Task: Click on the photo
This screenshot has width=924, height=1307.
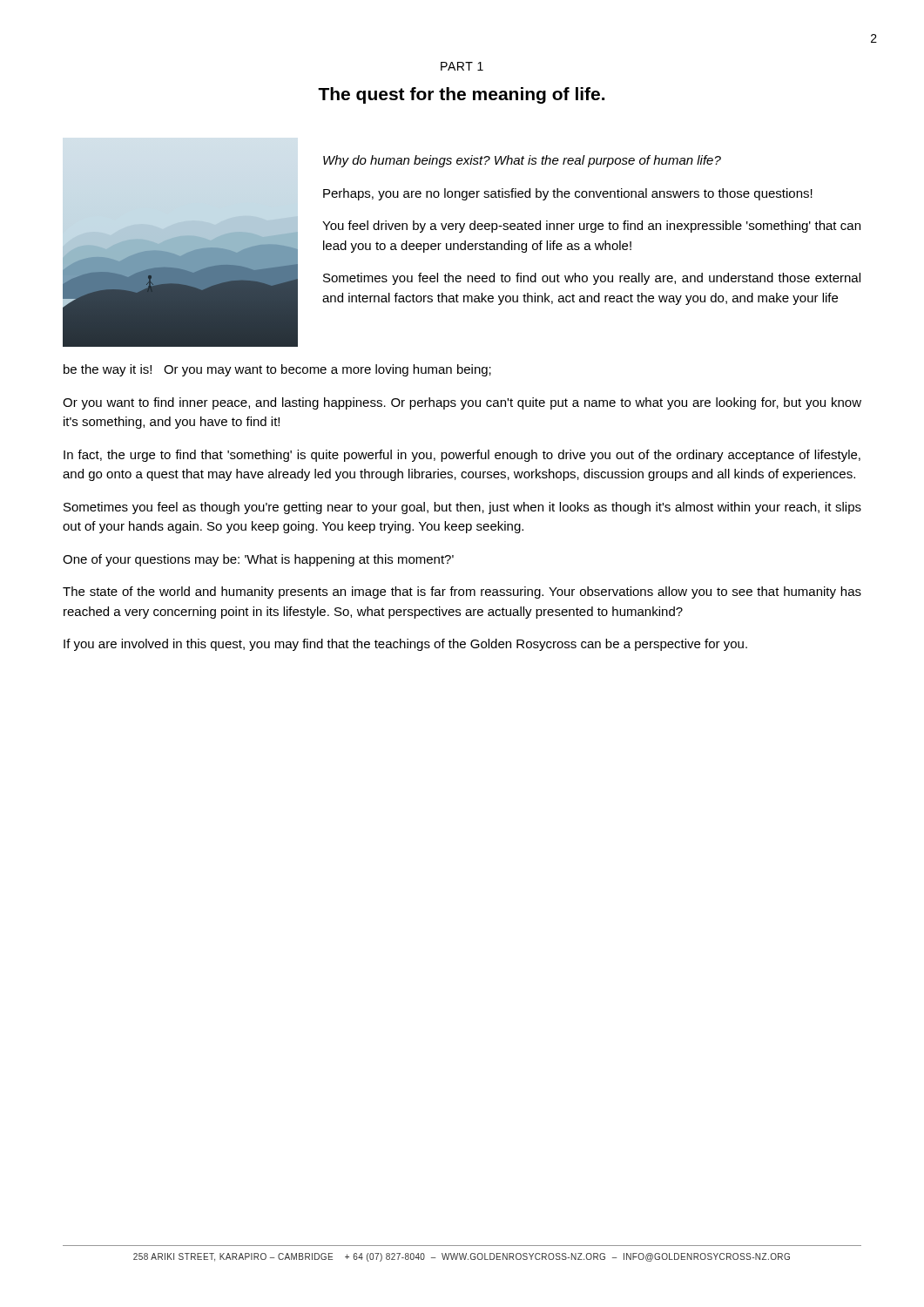Action: coord(180,242)
